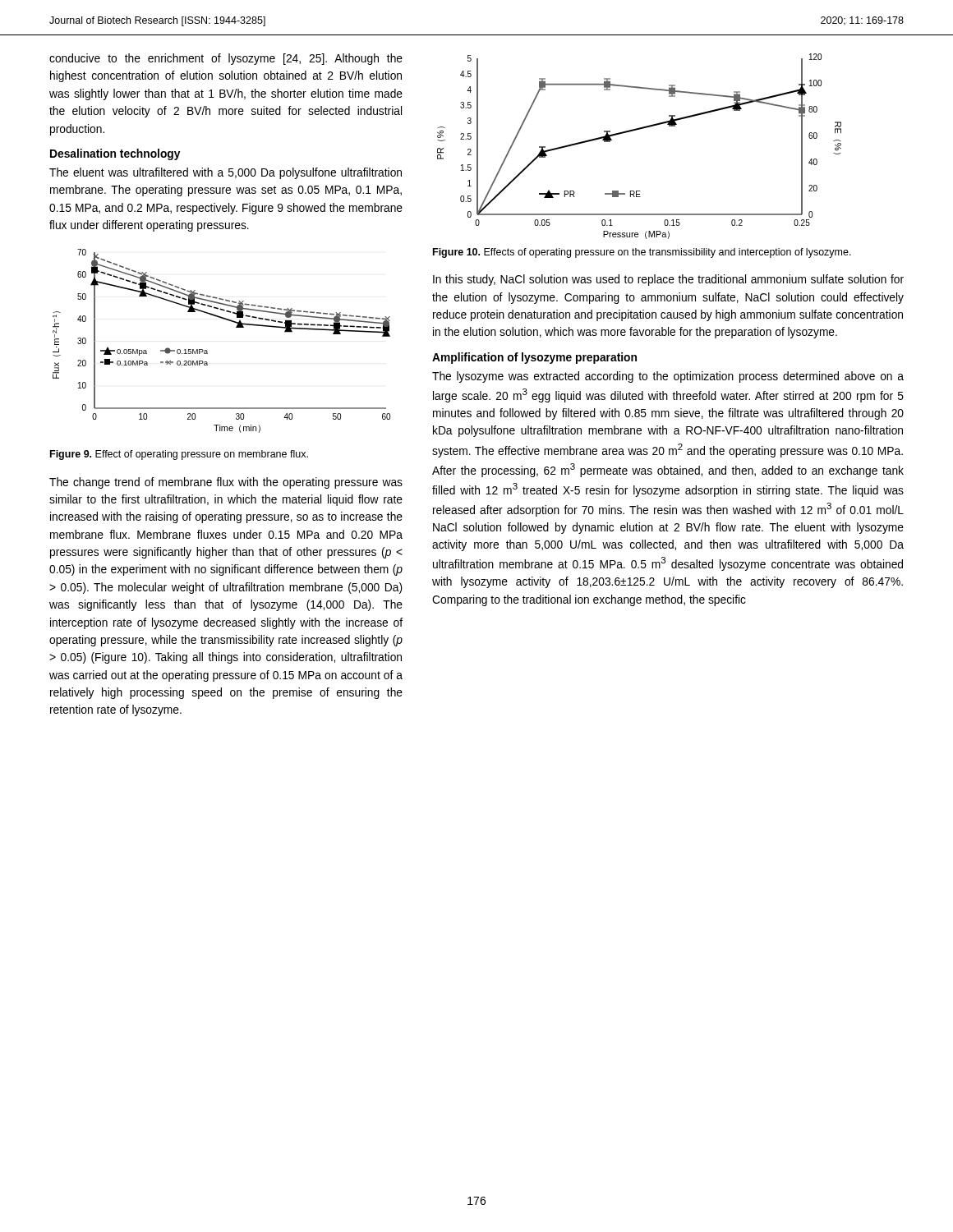Click on the text block that reads "The eluent was ultrafiltered"
The width and height of the screenshot is (953, 1232).
226,199
